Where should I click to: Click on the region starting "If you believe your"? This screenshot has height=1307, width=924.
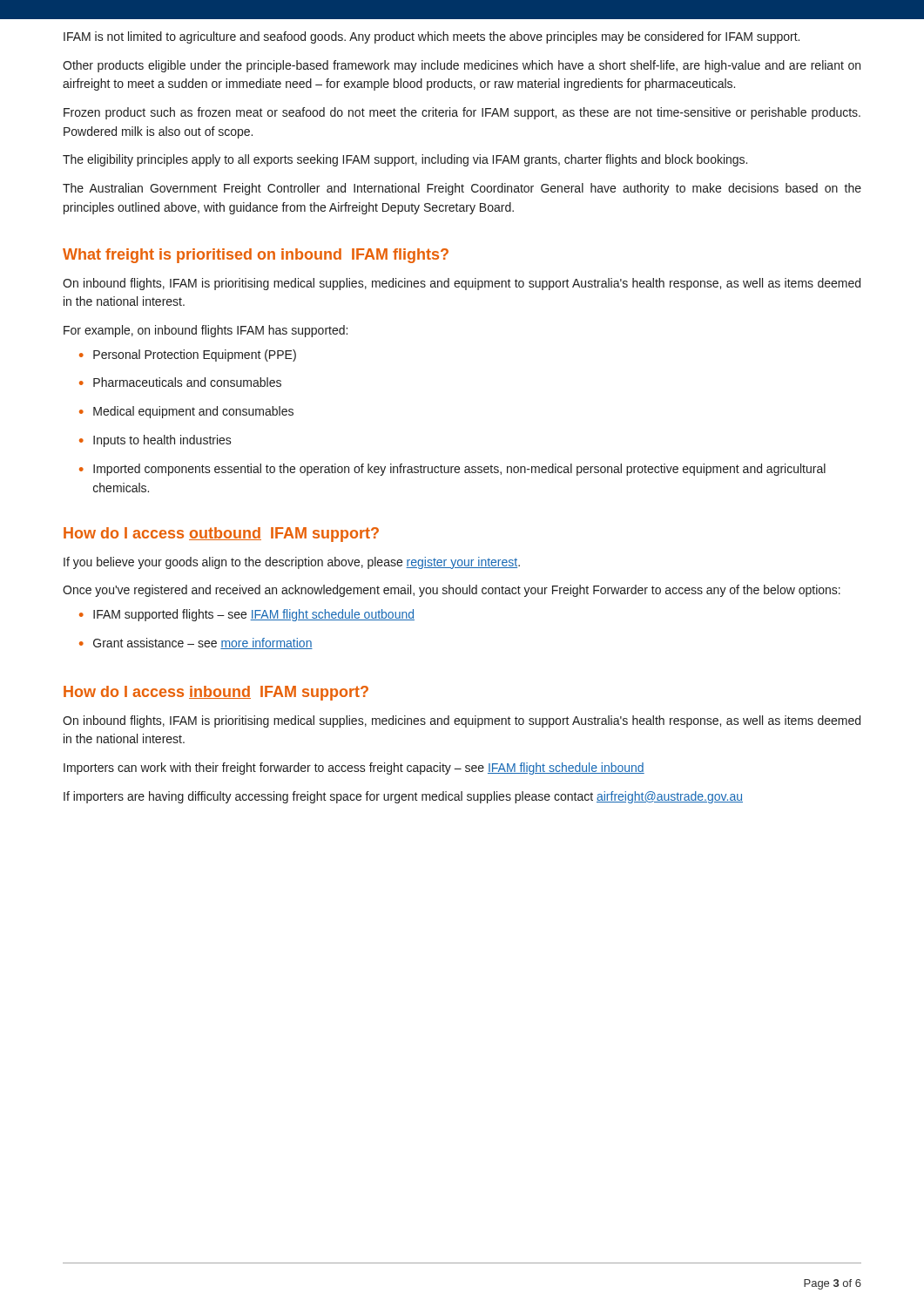tap(292, 562)
